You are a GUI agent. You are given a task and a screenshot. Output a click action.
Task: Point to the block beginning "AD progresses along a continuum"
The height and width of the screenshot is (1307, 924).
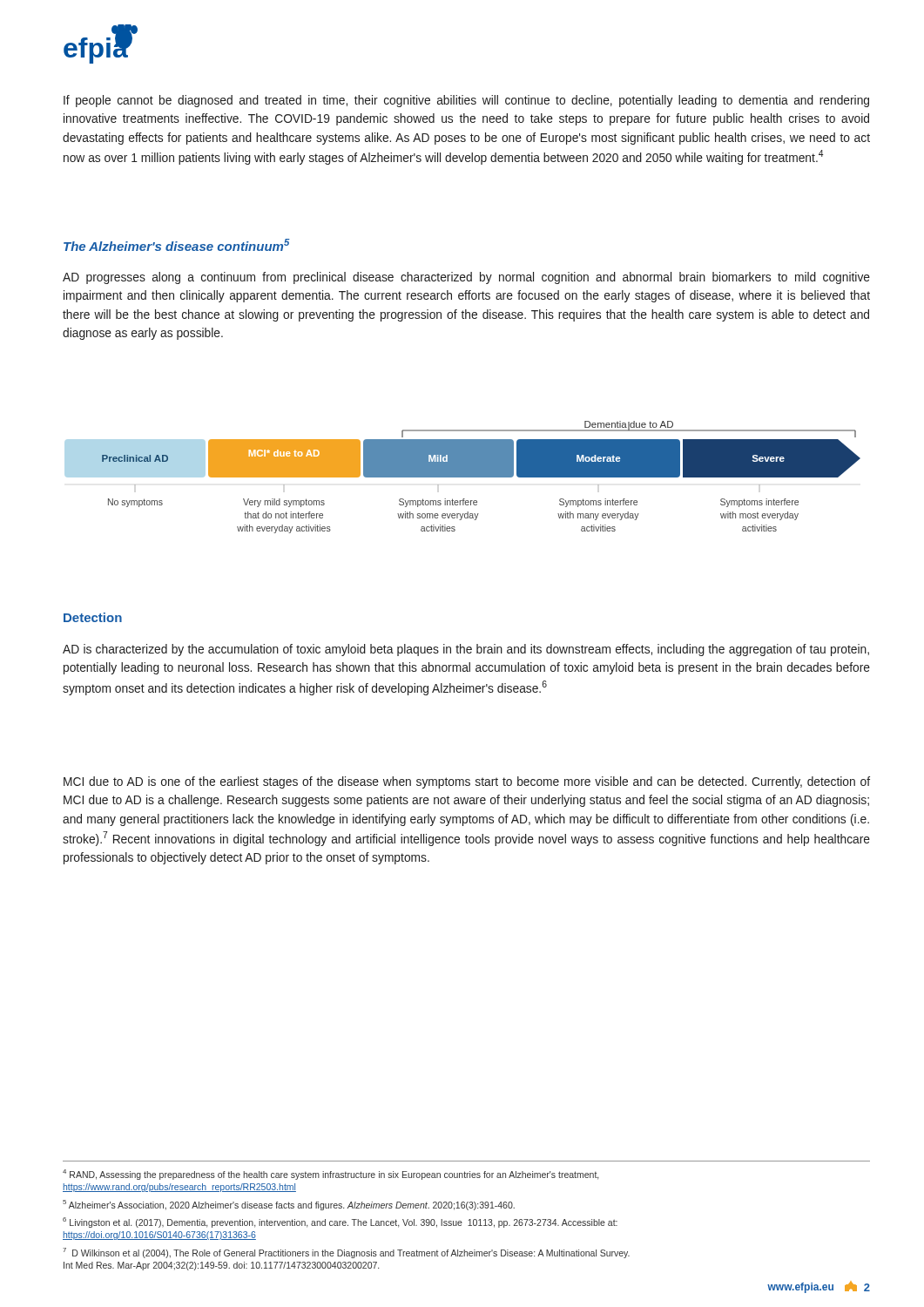pos(466,305)
